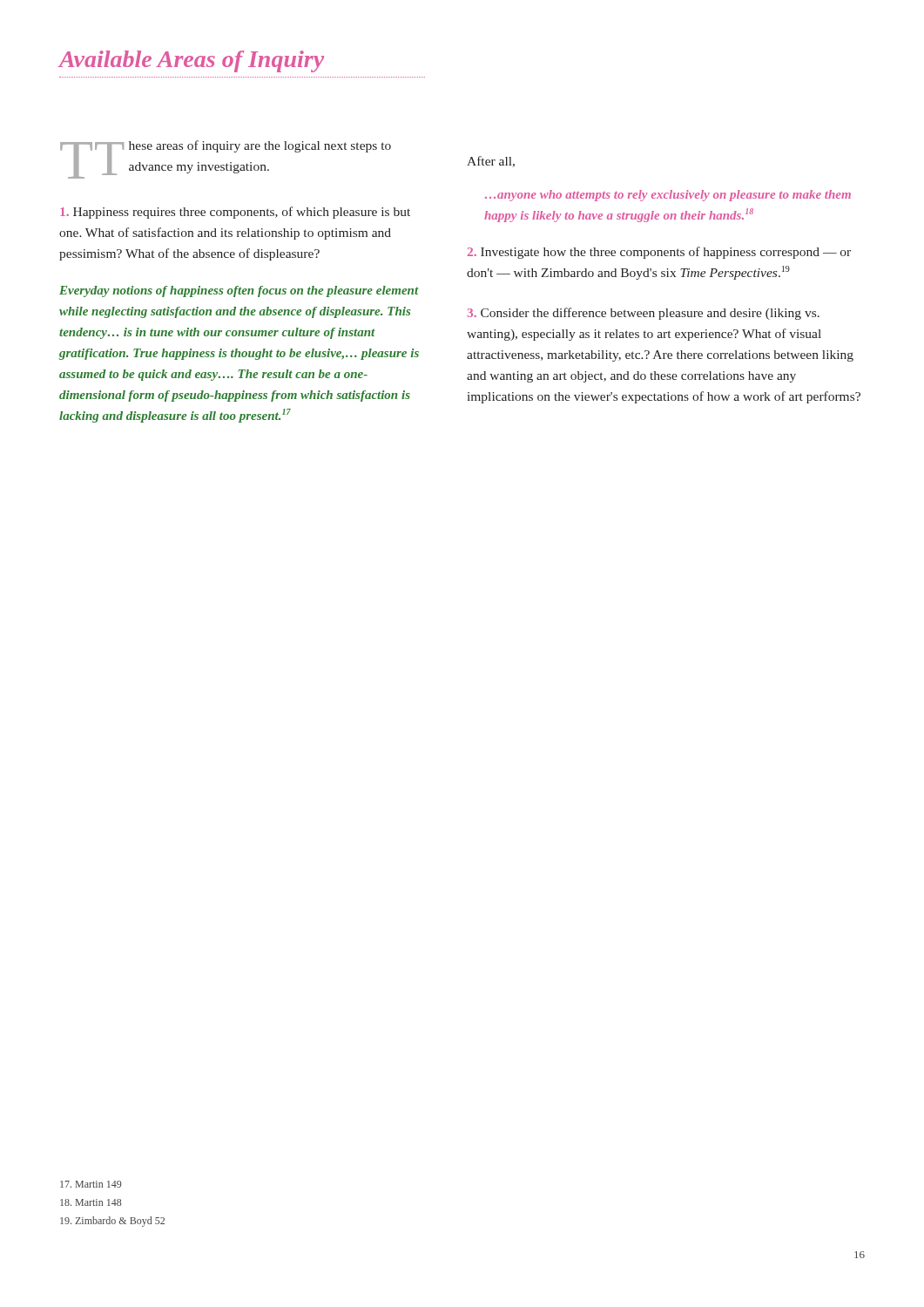924x1307 pixels.
Task: Locate the text "Available Areas of Inquiry"
Action: 242,62
